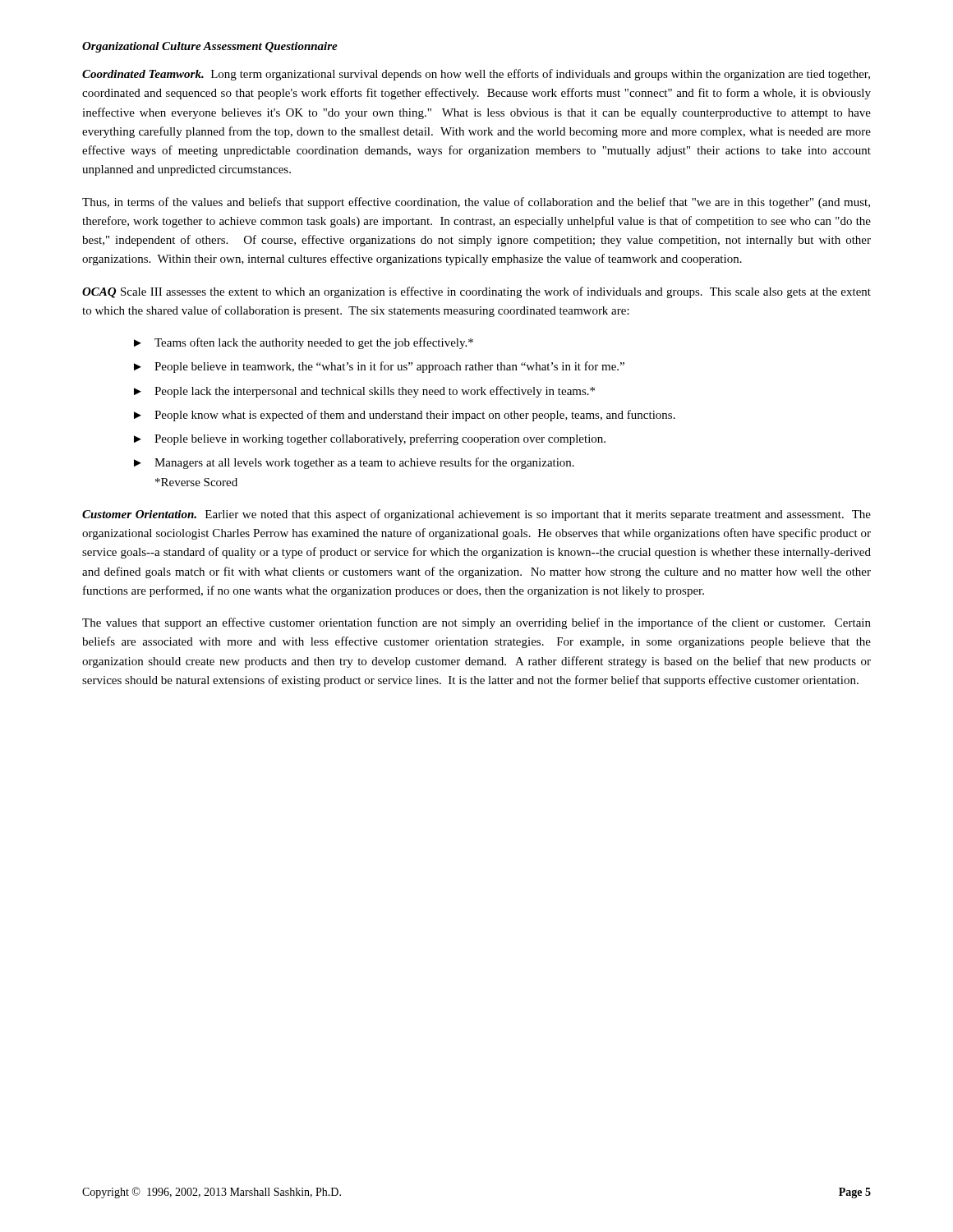Viewport: 953px width, 1232px height.
Task: Navigate to the block starting "► People believe in teamwork,"
Action: click(x=501, y=367)
